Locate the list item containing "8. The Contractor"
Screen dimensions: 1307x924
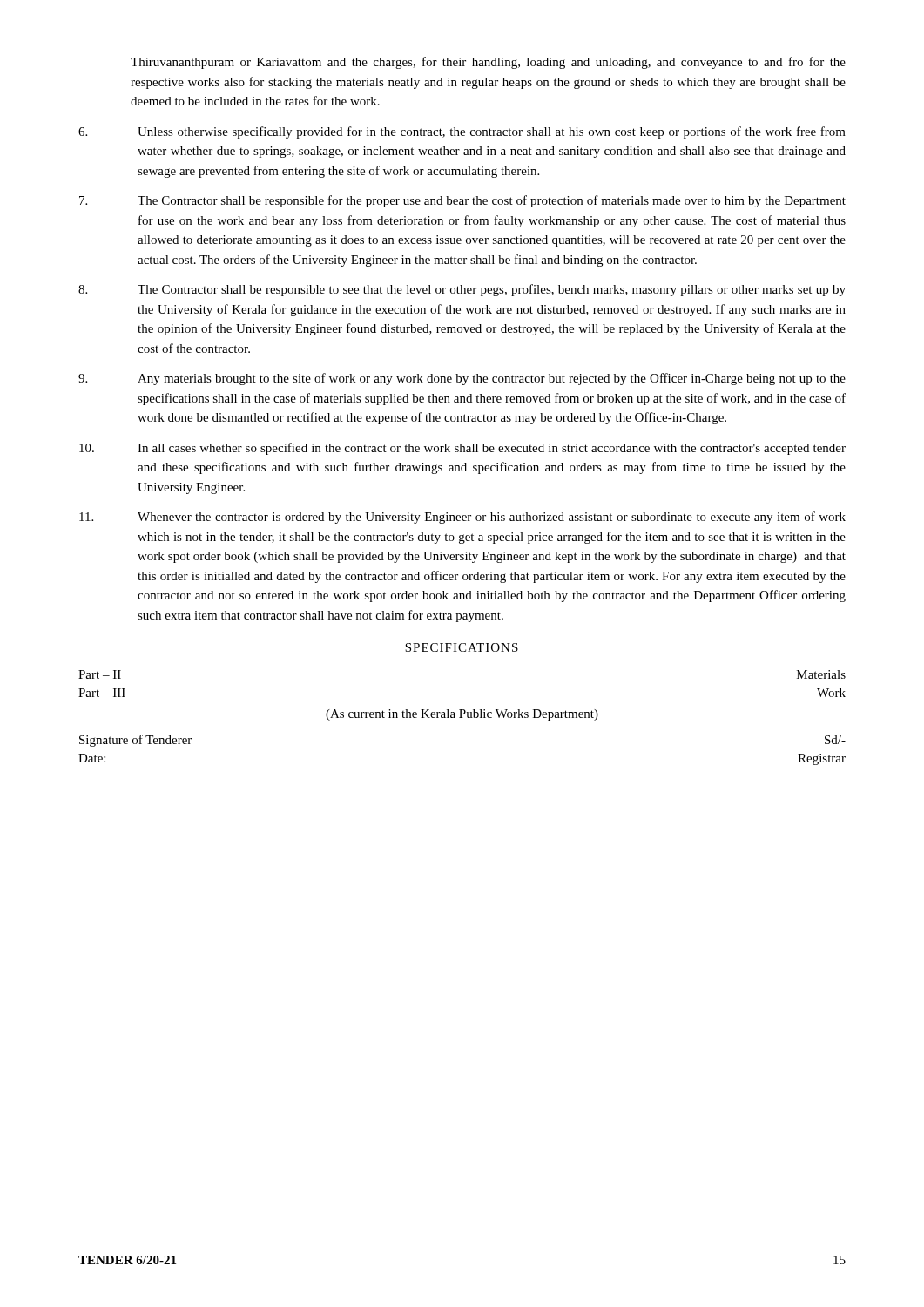(x=462, y=319)
